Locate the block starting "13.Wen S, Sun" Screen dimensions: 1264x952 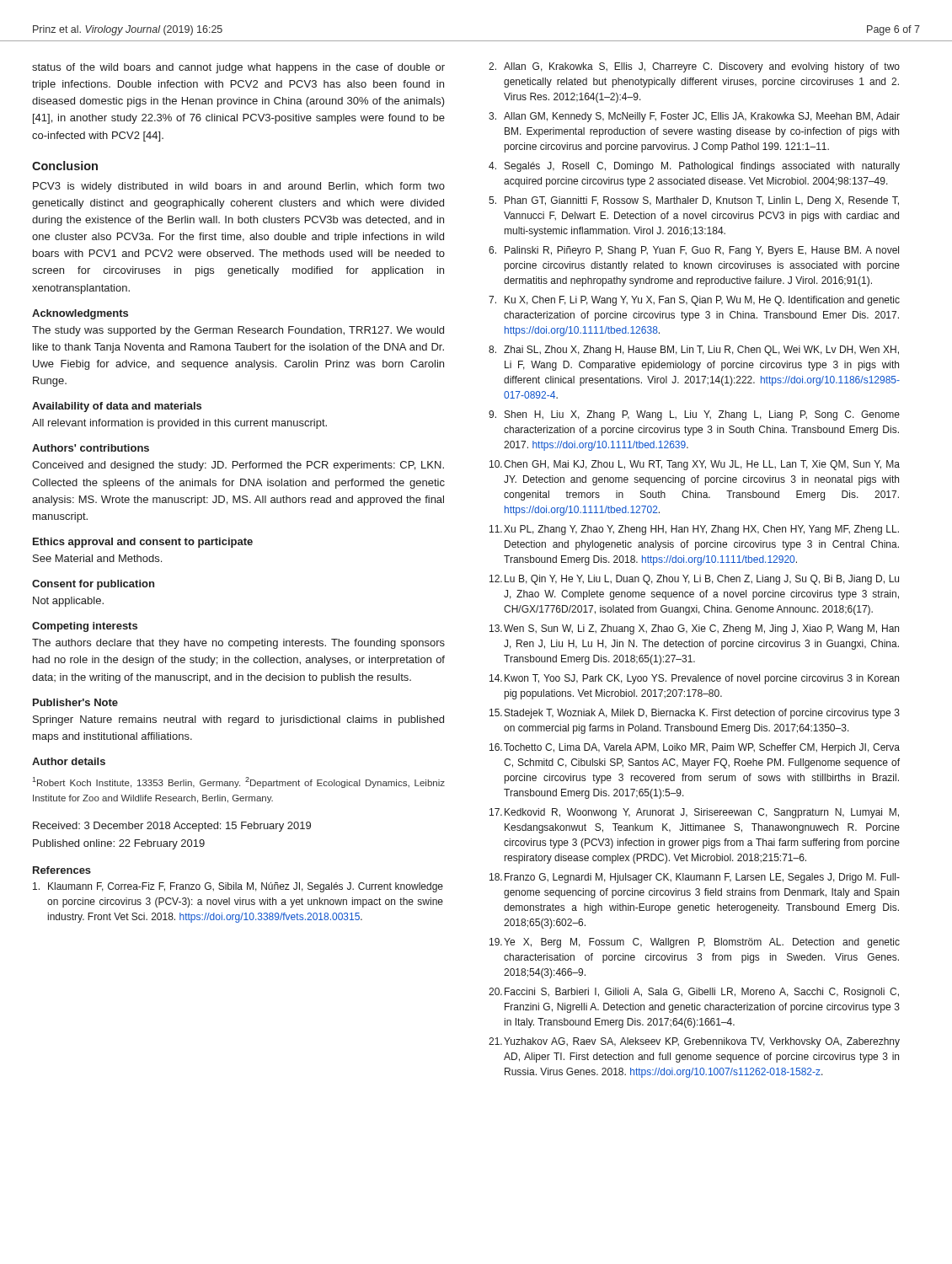[x=694, y=644]
